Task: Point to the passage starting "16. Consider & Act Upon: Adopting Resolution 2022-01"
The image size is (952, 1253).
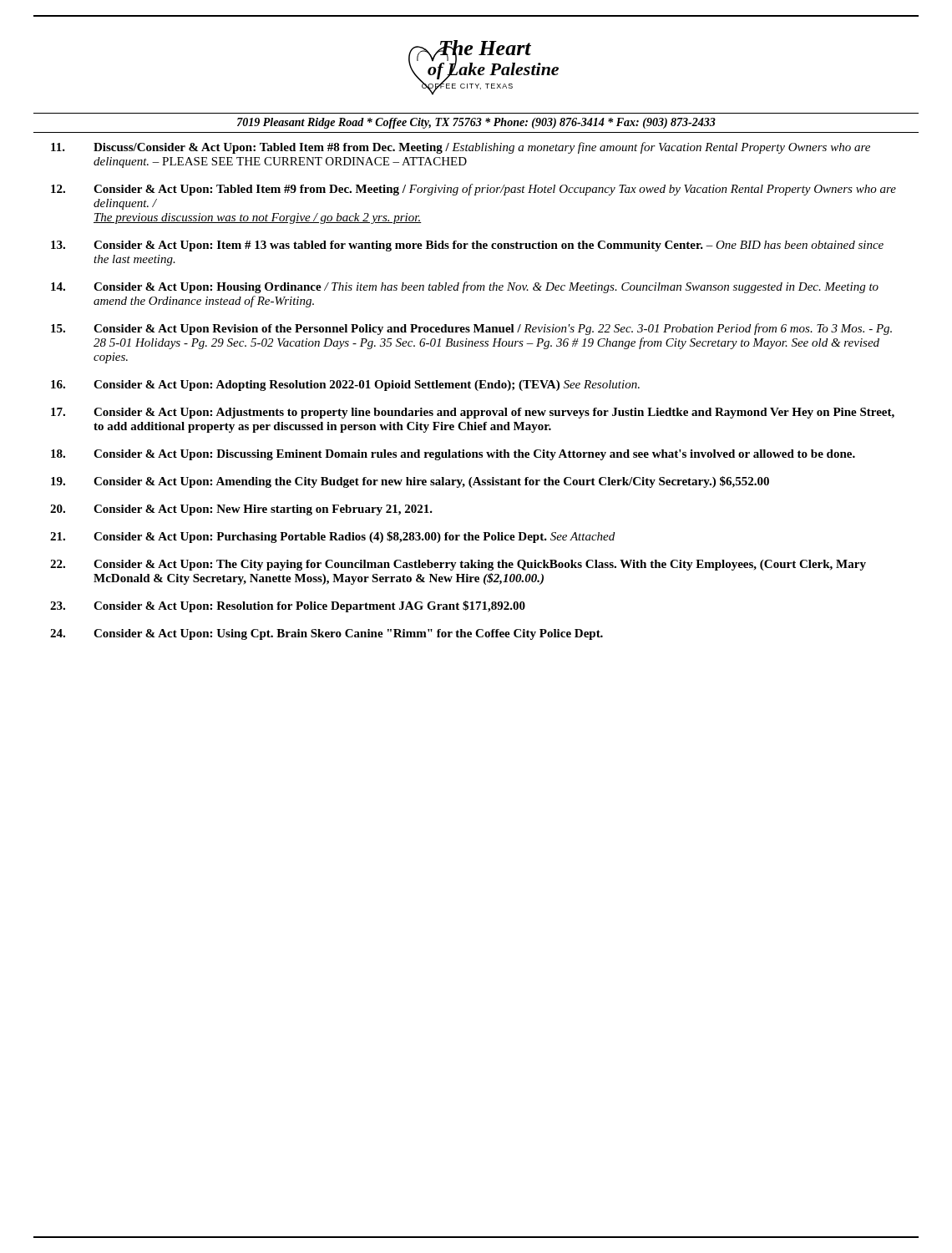Action: pos(476,385)
